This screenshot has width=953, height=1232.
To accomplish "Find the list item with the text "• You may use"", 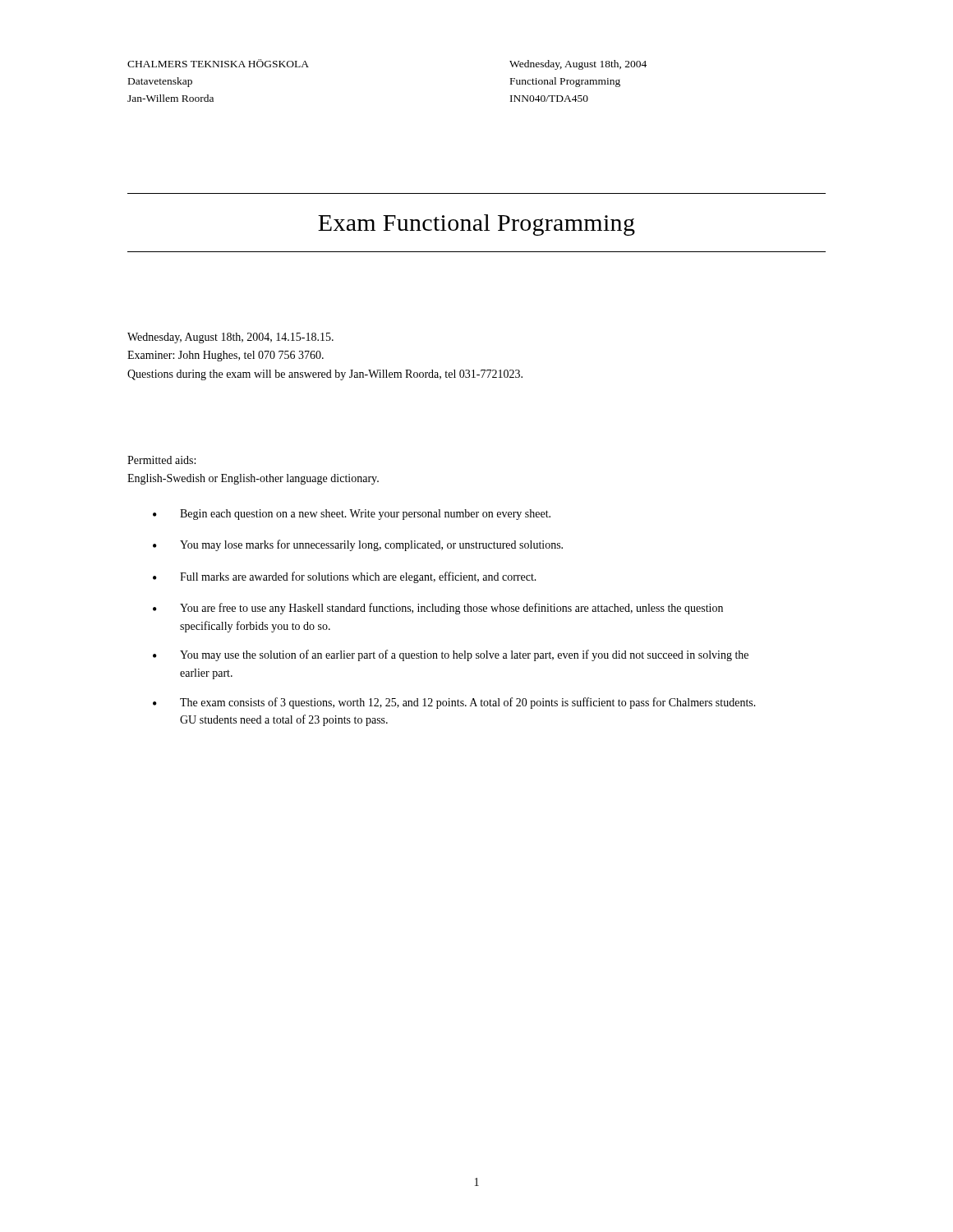I will tap(462, 664).
